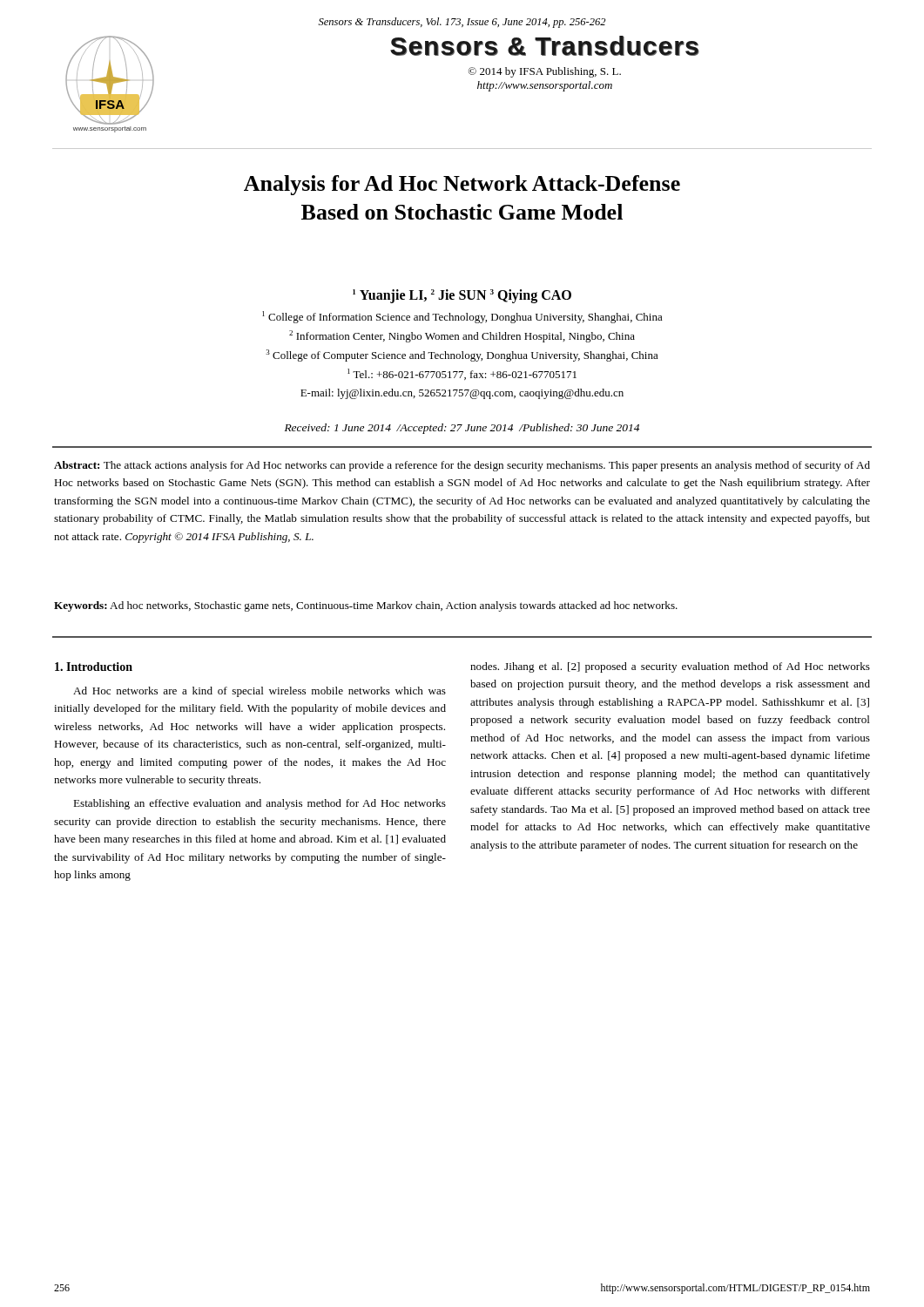Where is the passage that starts "1 Yuanjie LI, 2 Jie SUN 3"?
The height and width of the screenshot is (1307, 924).
click(462, 345)
